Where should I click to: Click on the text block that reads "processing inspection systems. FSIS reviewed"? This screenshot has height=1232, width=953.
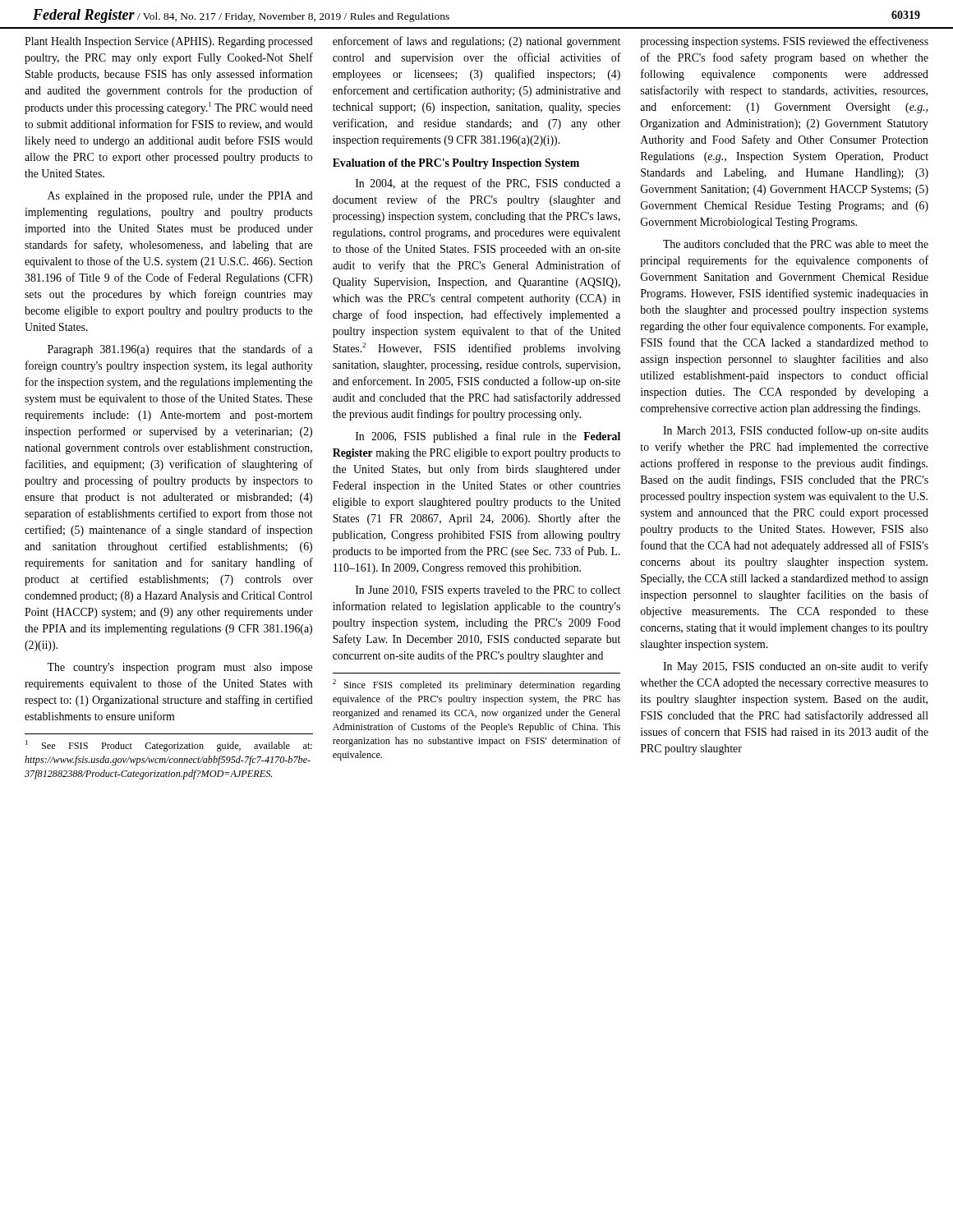pyautogui.click(x=784, y=132)
